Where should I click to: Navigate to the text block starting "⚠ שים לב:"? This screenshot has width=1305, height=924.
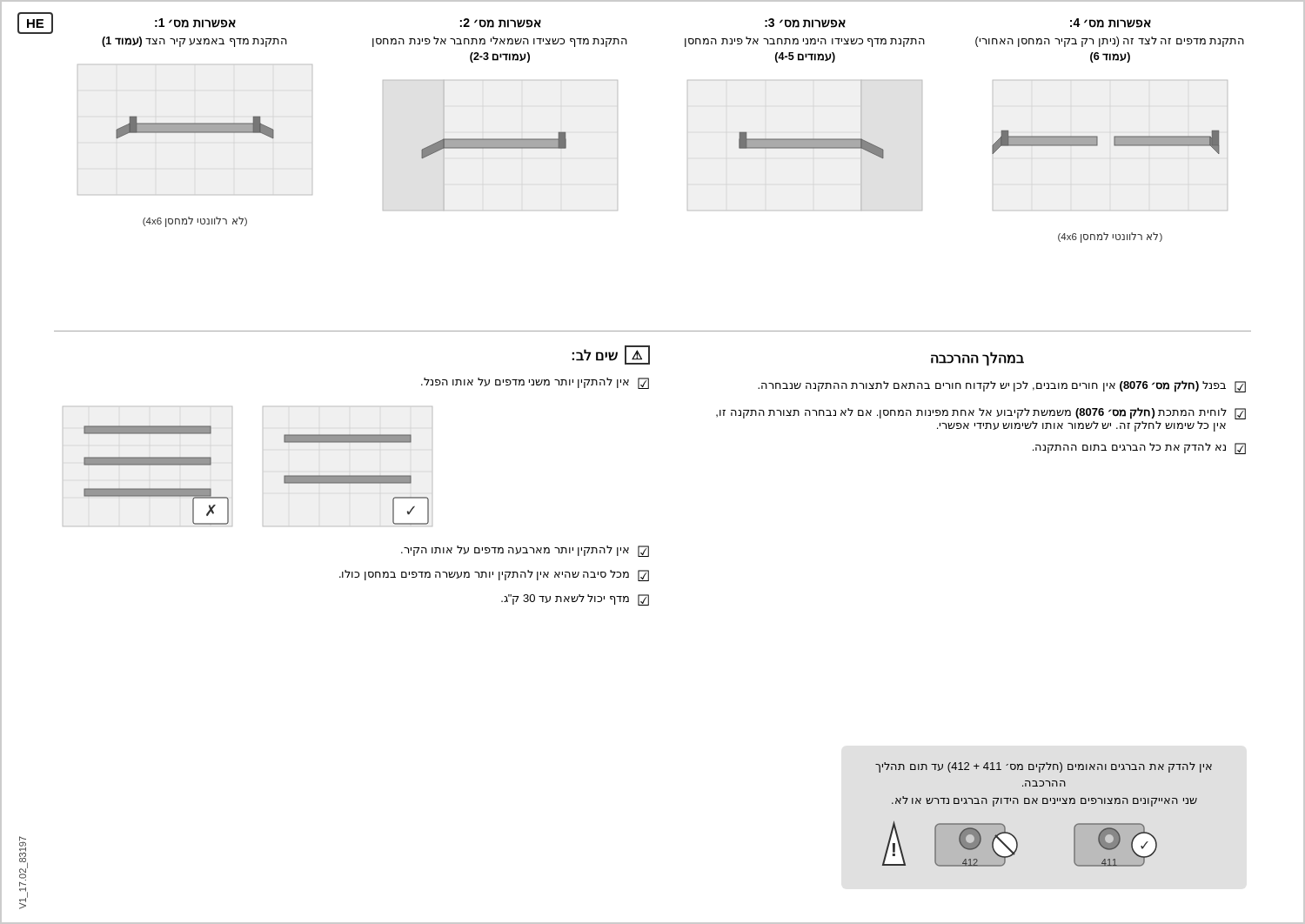tap(610, 355)
